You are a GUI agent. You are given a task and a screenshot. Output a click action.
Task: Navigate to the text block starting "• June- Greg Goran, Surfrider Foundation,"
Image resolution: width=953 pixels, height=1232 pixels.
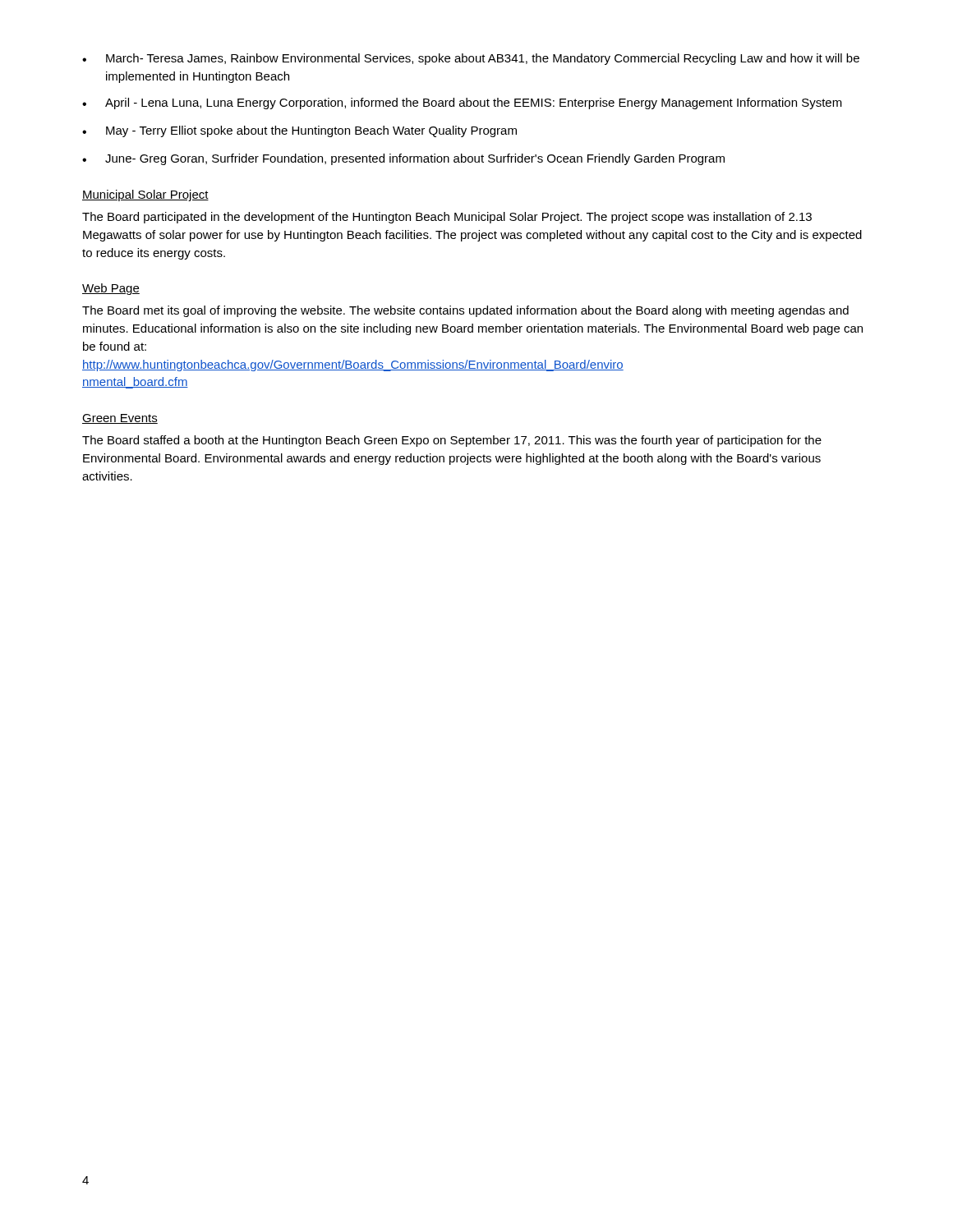(476, 159)
